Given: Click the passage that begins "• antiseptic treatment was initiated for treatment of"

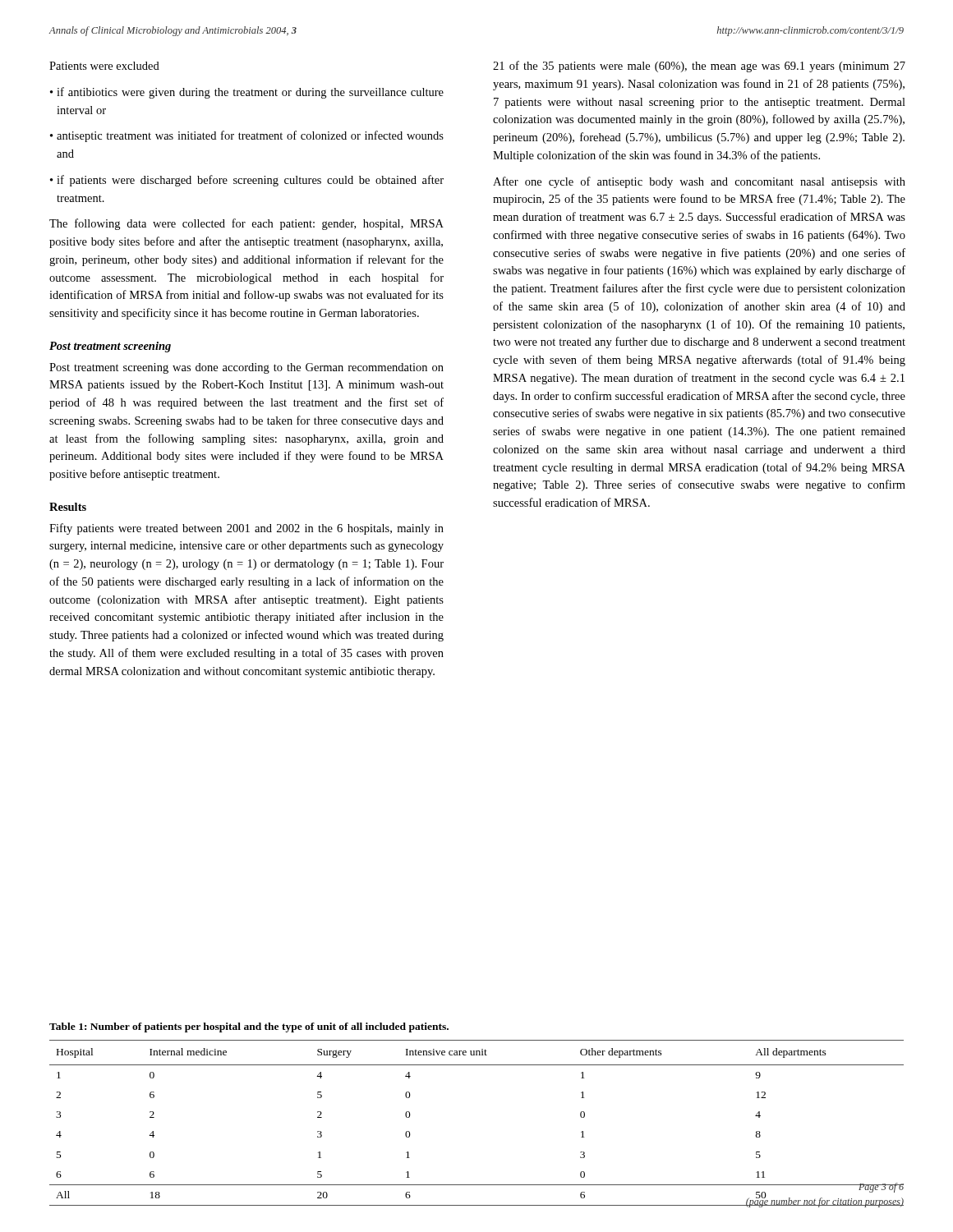Looking at the screenshot, I should coord(246,145).
